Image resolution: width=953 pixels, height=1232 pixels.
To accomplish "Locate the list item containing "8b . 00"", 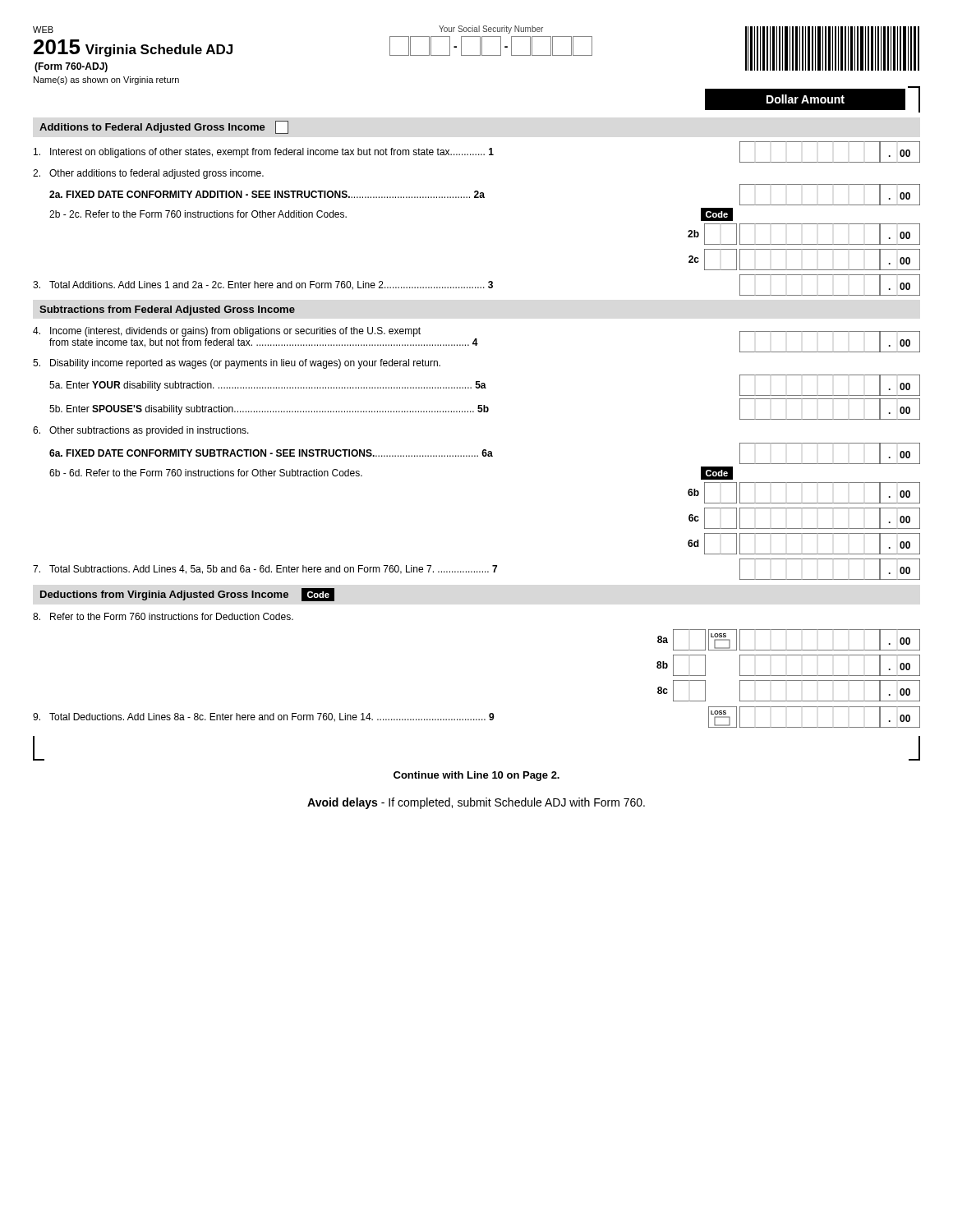I will [x=689, y=655].
